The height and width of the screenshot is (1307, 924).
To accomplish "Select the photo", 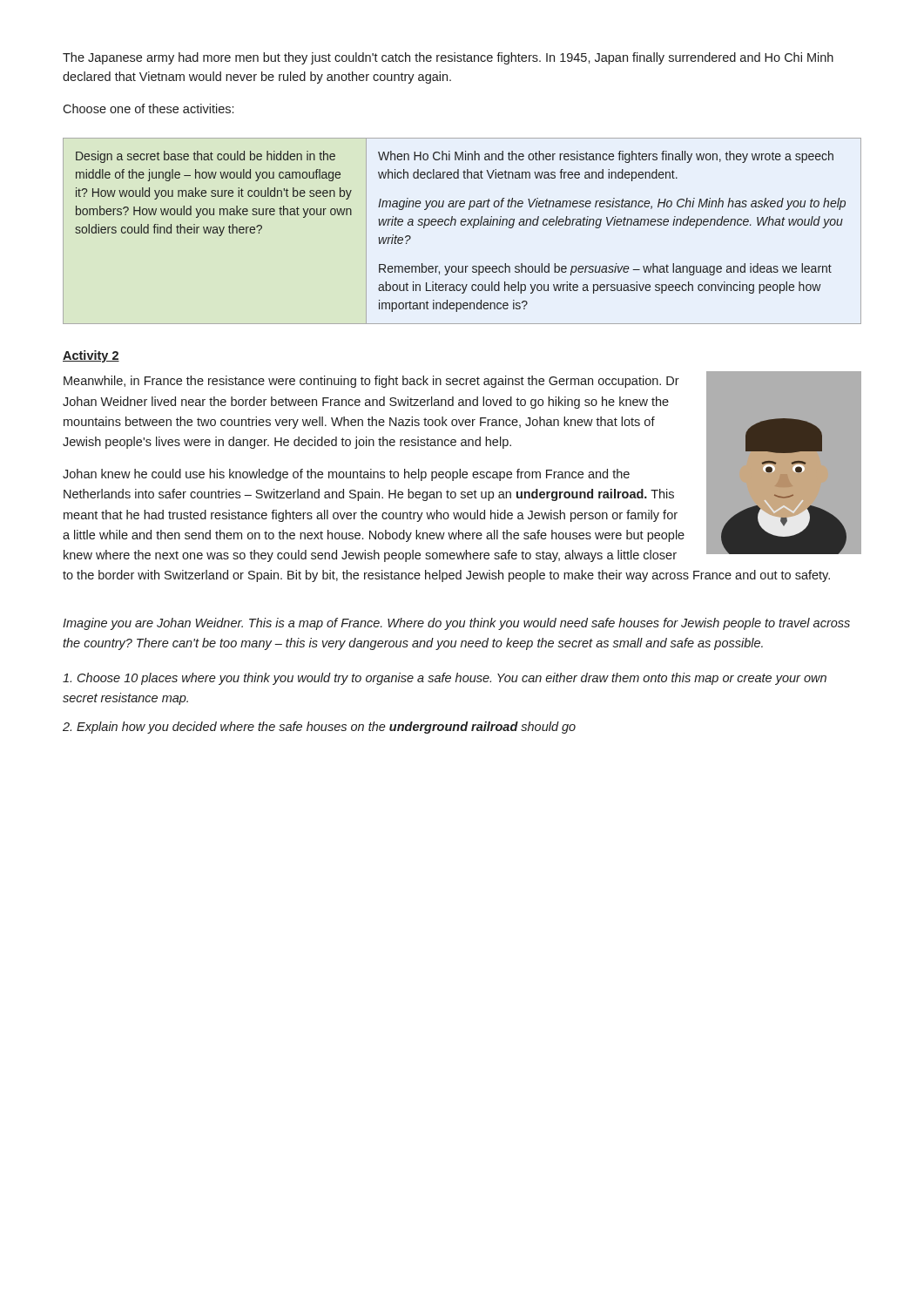I will [x=784, y=463].
